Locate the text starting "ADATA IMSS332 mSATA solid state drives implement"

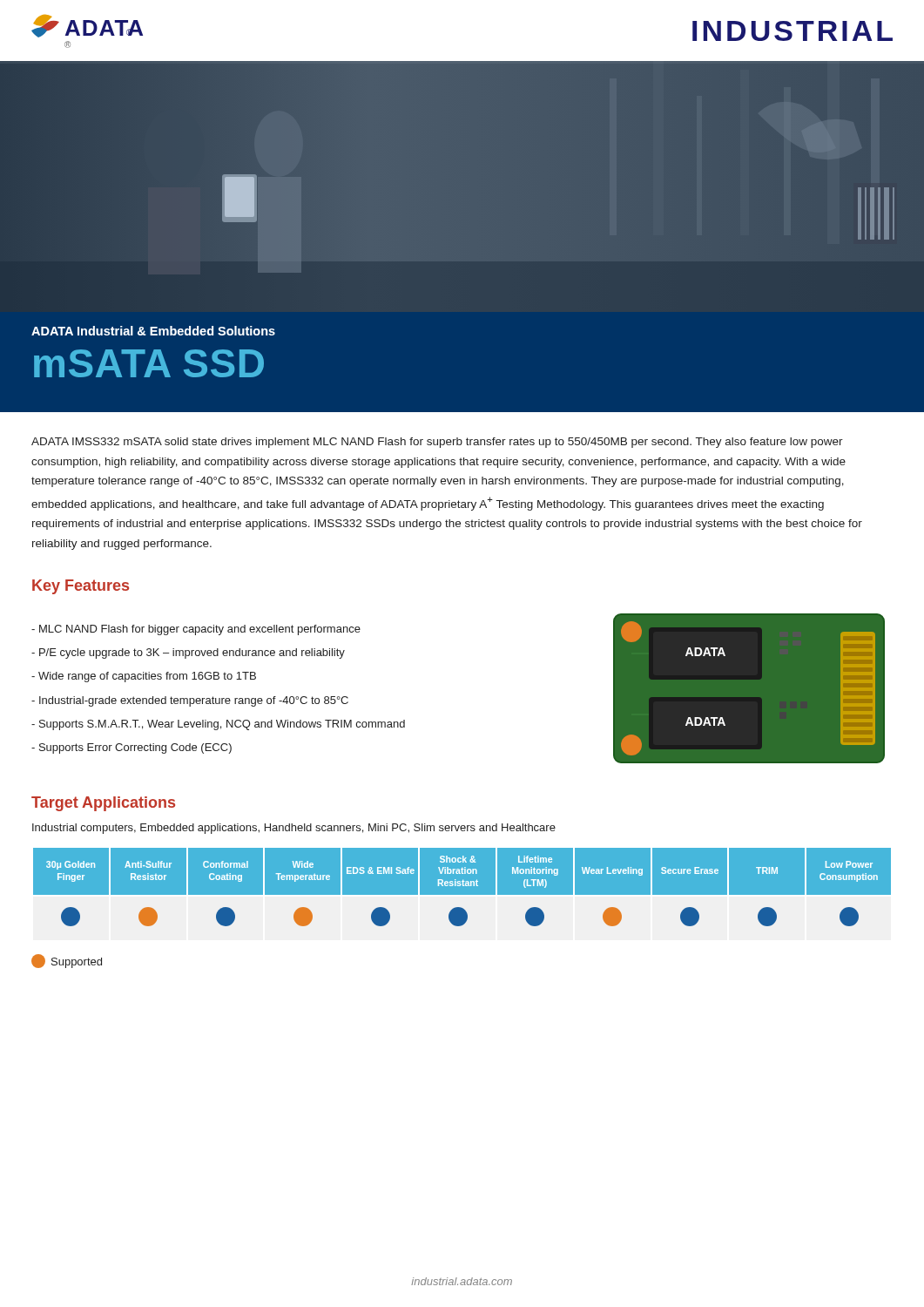447,492
